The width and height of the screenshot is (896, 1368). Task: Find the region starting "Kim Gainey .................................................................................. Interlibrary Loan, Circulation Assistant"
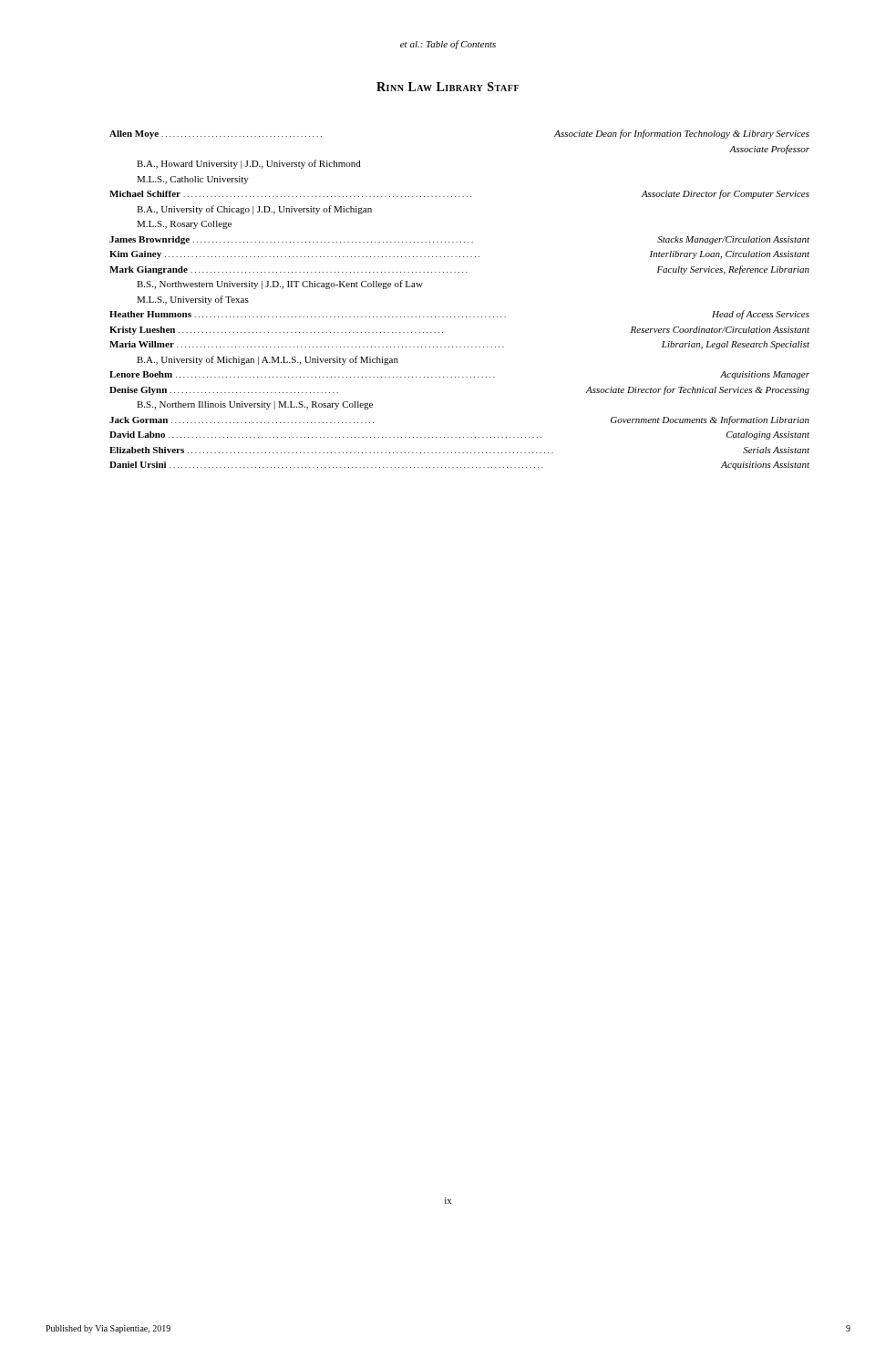(x=459, y=254)
